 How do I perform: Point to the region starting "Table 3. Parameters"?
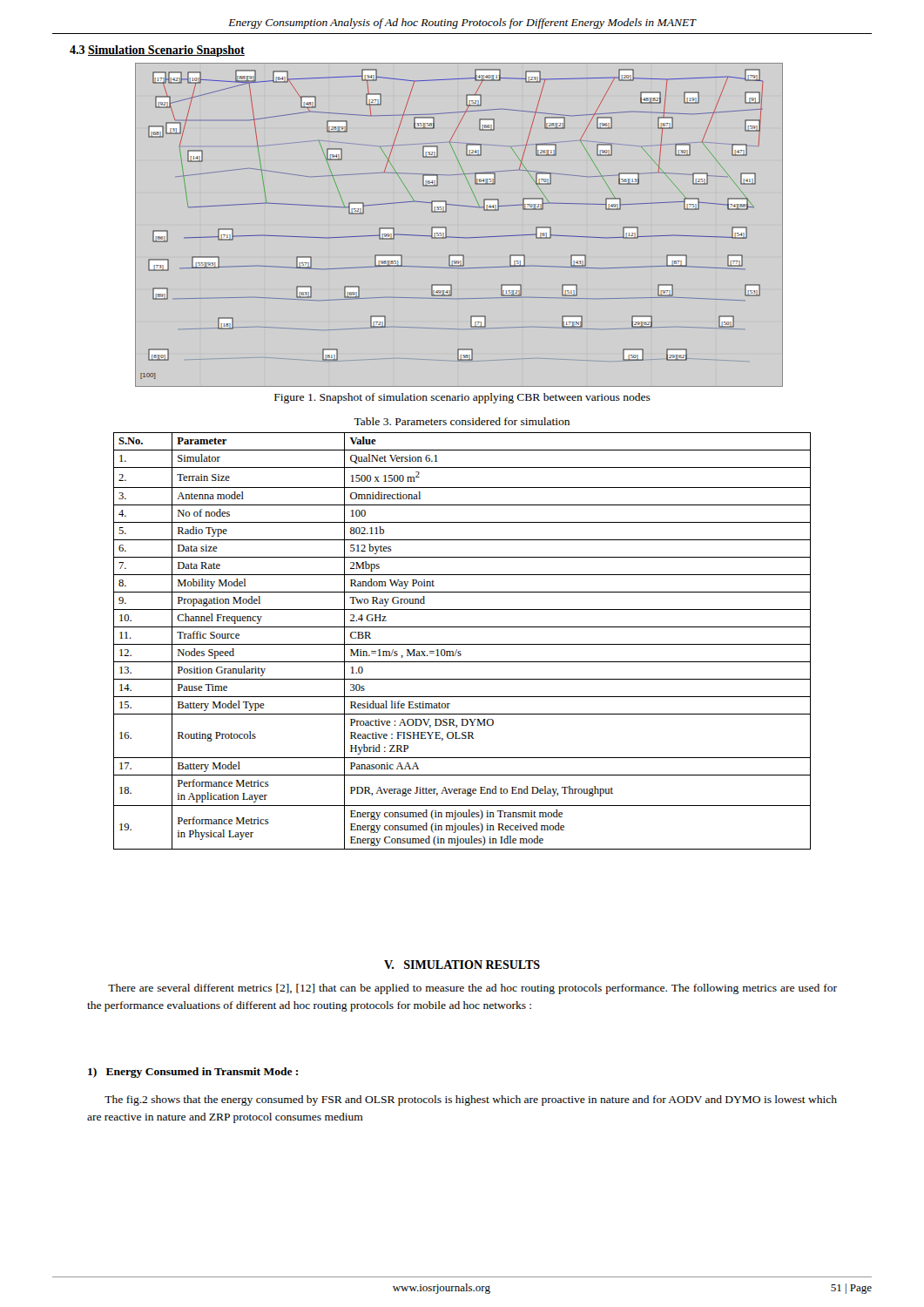point(462,421)
